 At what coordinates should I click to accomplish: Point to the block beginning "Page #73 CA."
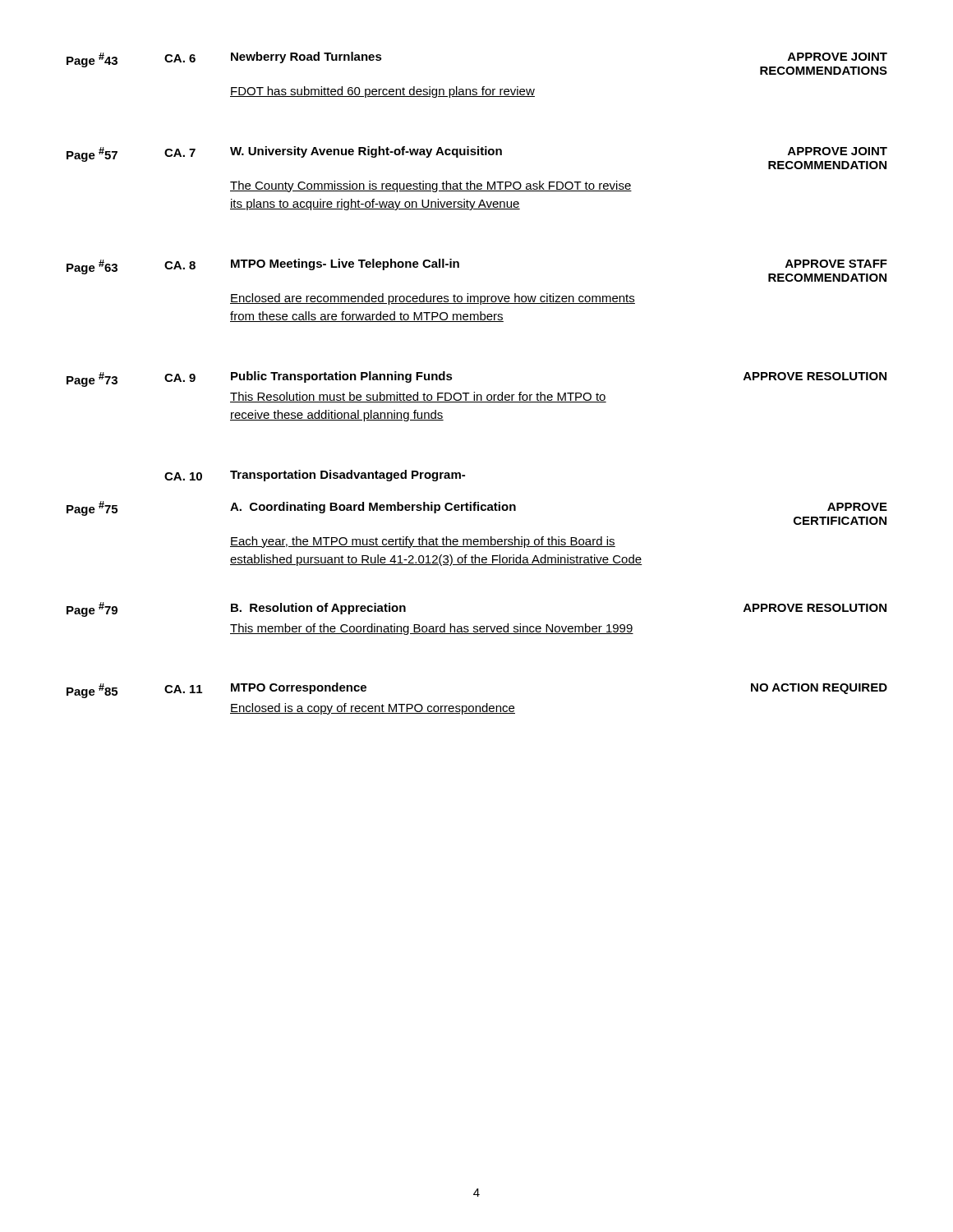[476, 406]
